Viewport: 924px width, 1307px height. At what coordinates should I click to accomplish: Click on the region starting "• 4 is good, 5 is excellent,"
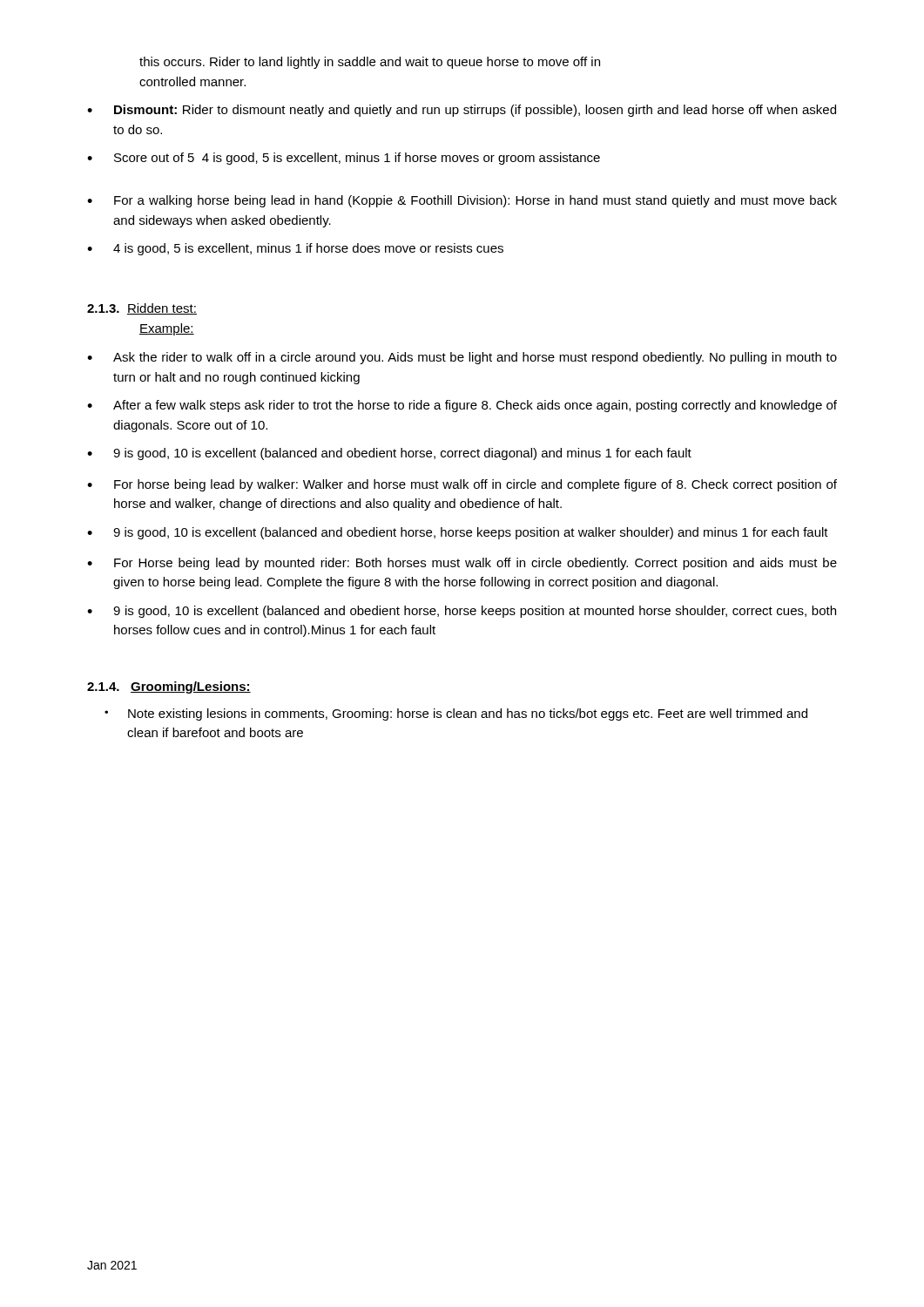tap(462, 250)
